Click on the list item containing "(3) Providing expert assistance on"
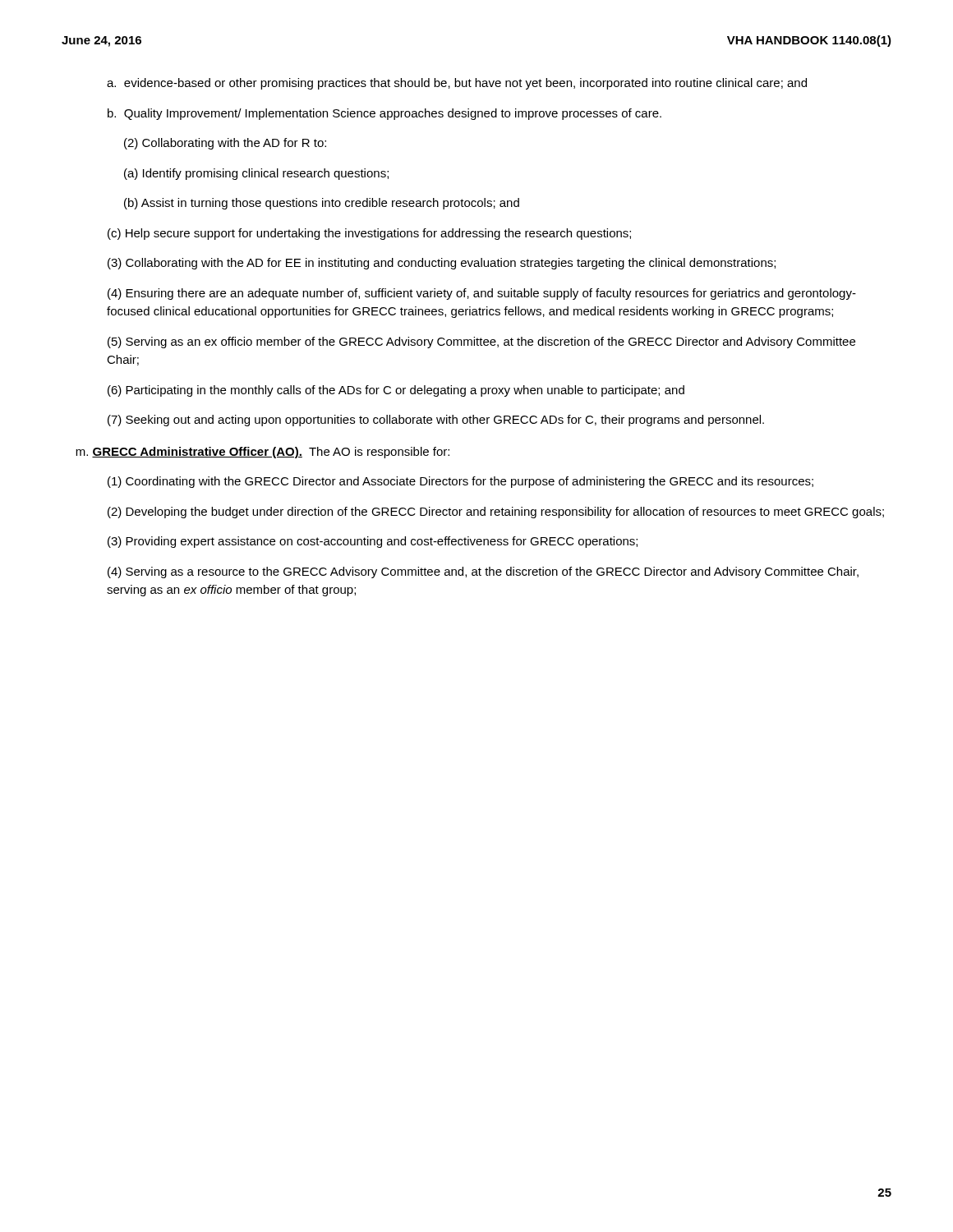The image size is (953, 1232). coord(373,541)
